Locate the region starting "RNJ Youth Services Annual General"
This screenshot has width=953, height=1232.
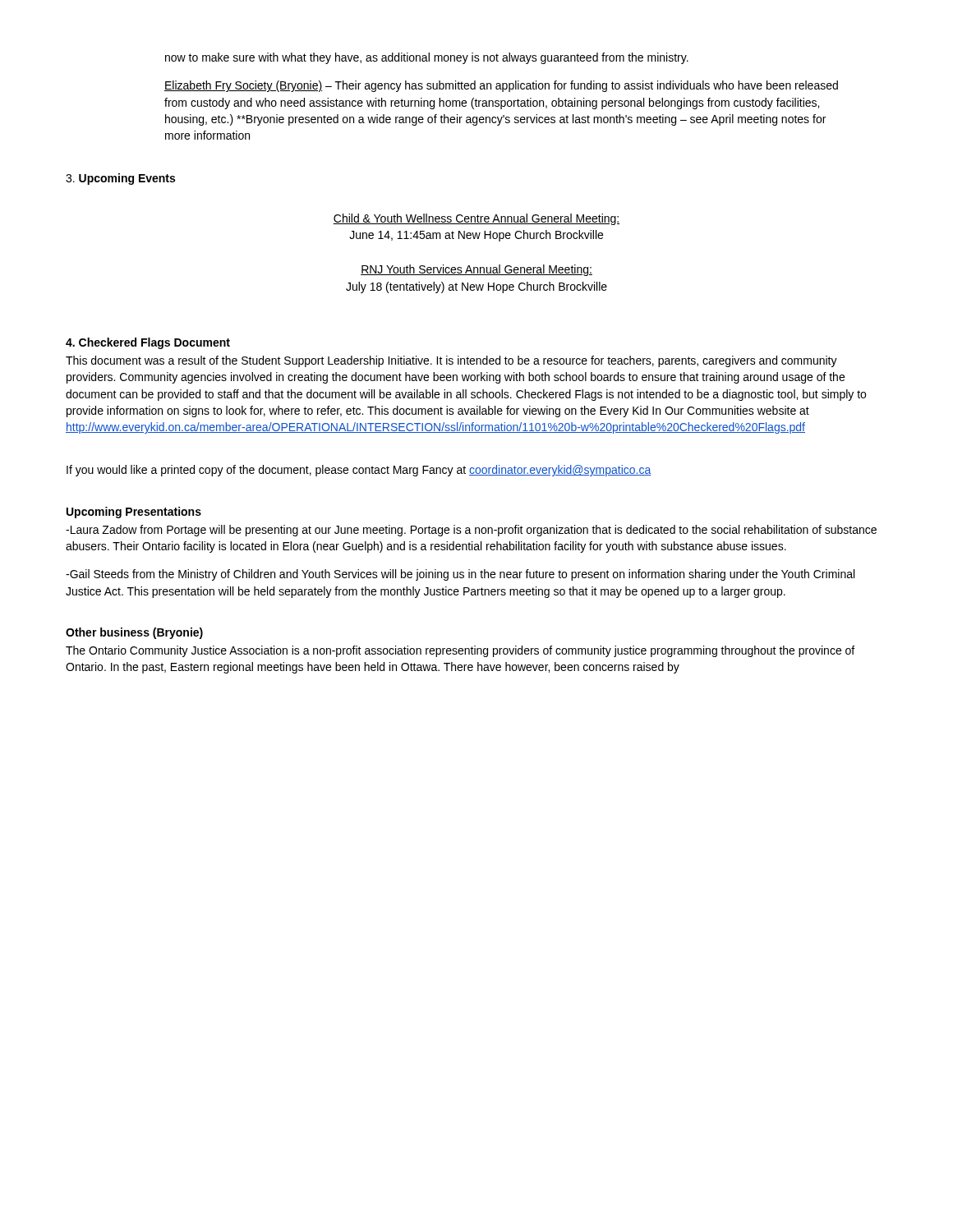476,278
